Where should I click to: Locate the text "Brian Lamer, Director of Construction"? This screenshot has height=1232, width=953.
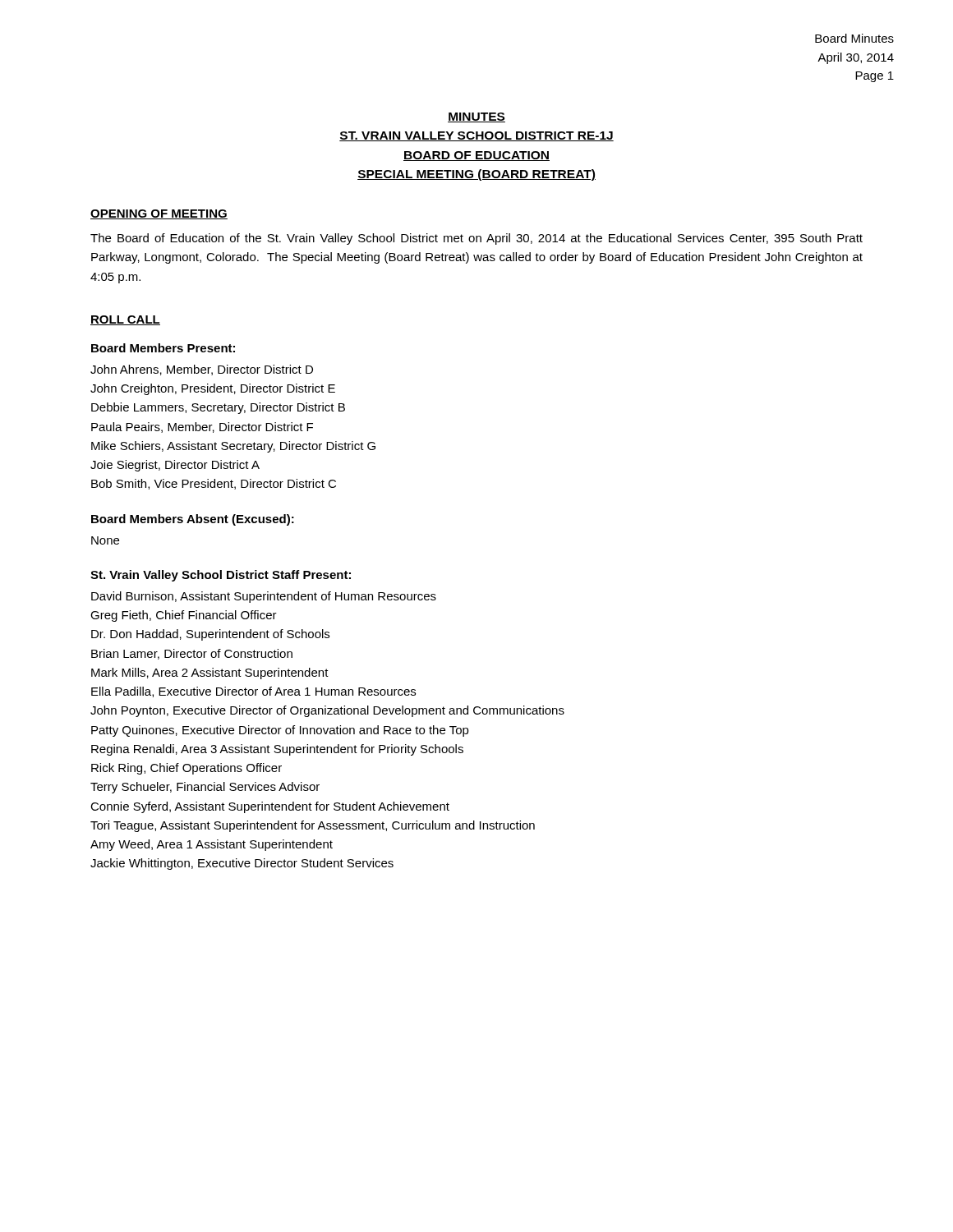click(192, 653)
